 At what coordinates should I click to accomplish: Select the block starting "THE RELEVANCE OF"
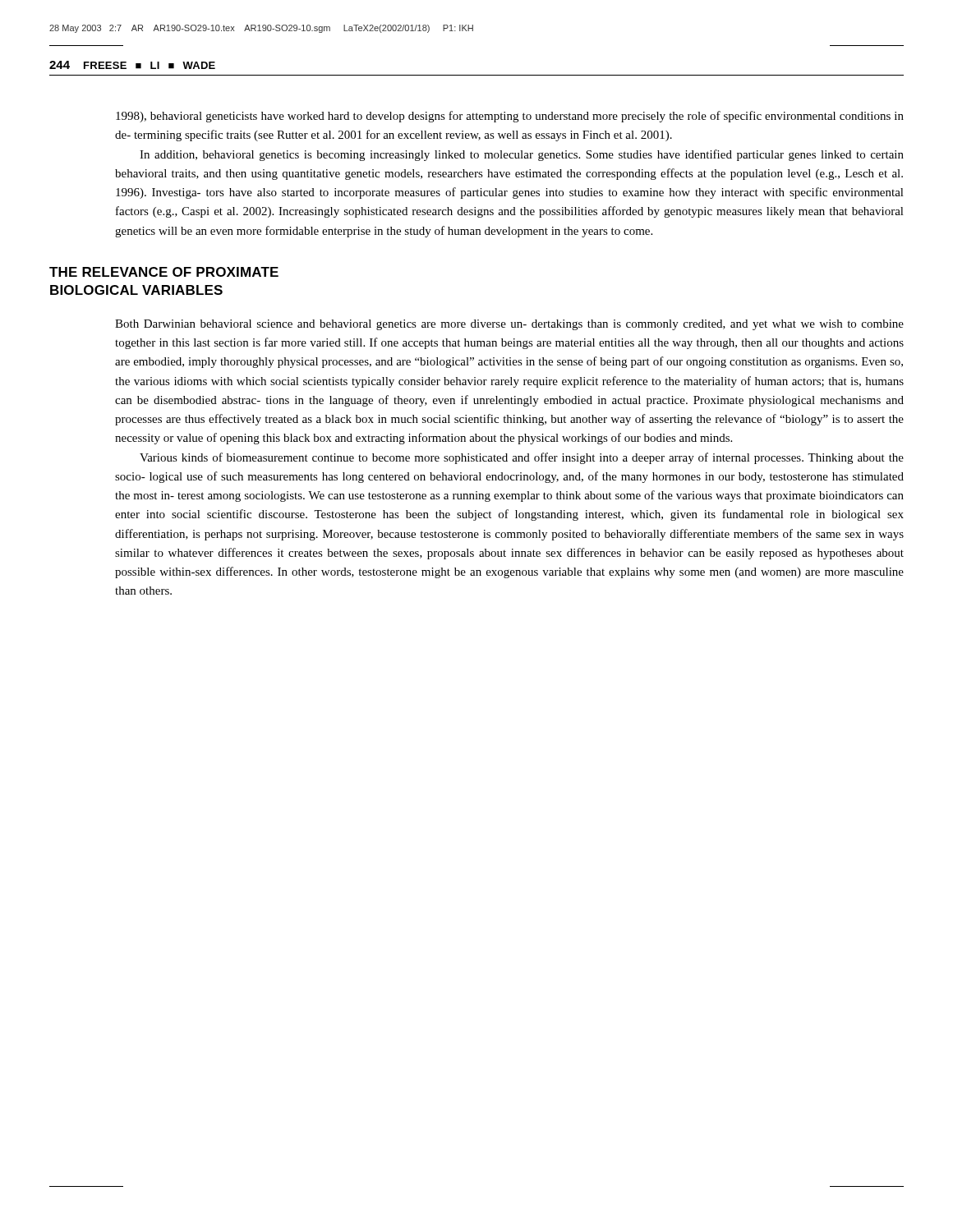tap(164, 281)
